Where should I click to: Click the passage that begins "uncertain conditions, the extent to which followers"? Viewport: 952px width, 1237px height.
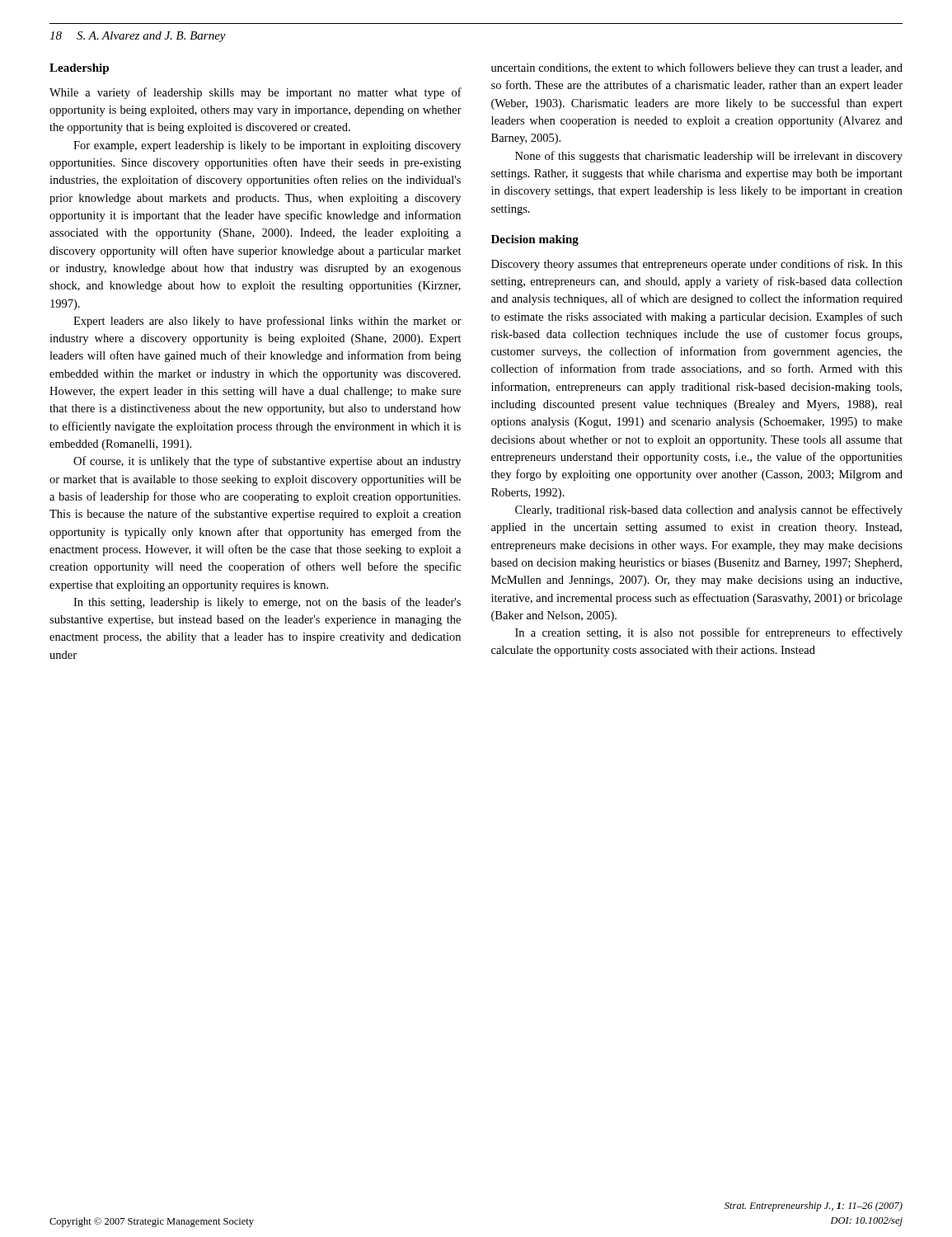point(697,138)
